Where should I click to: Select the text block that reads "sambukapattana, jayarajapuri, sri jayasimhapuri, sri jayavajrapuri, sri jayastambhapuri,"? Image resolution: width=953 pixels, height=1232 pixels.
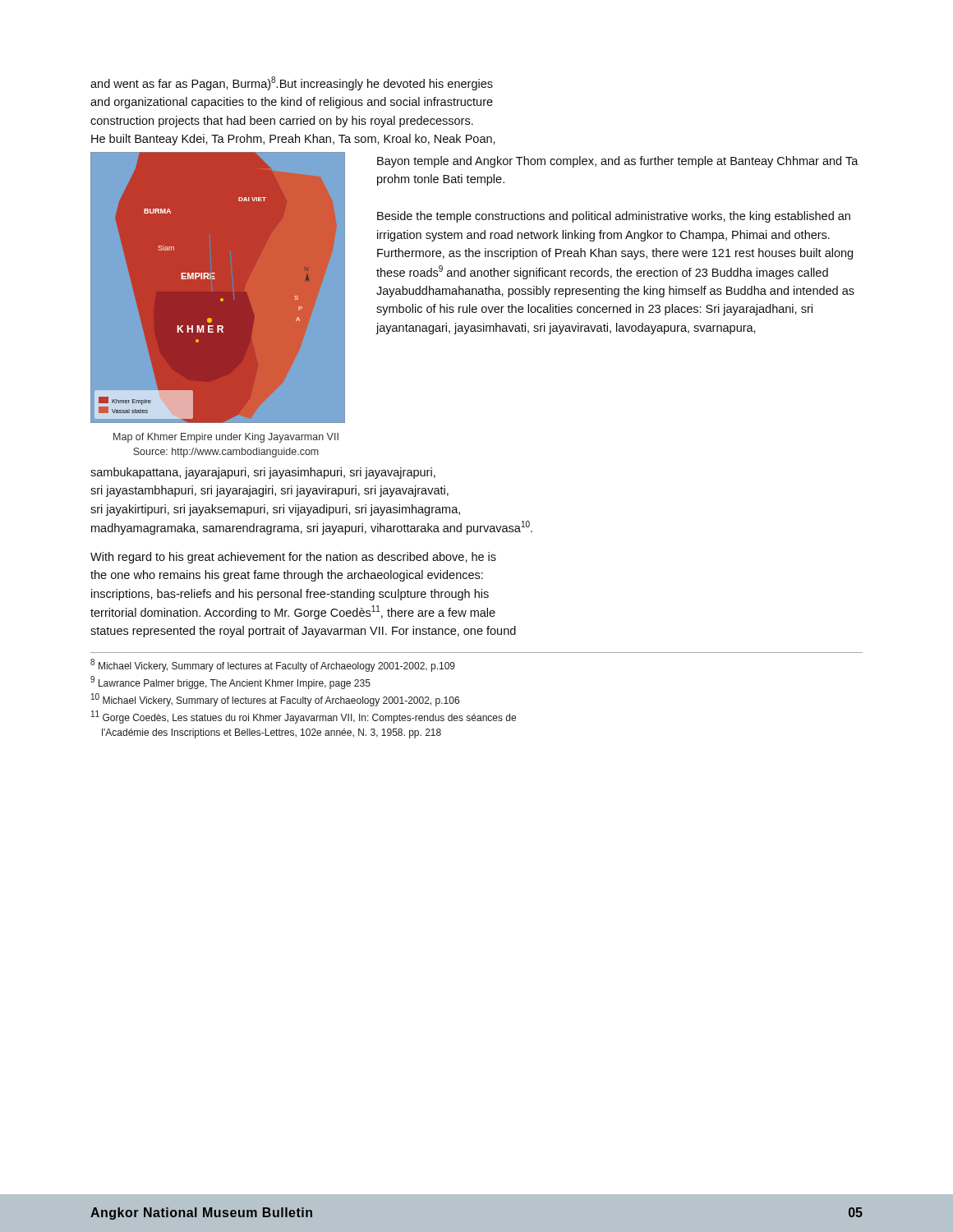pyautogui.click(x=312, y=500)
